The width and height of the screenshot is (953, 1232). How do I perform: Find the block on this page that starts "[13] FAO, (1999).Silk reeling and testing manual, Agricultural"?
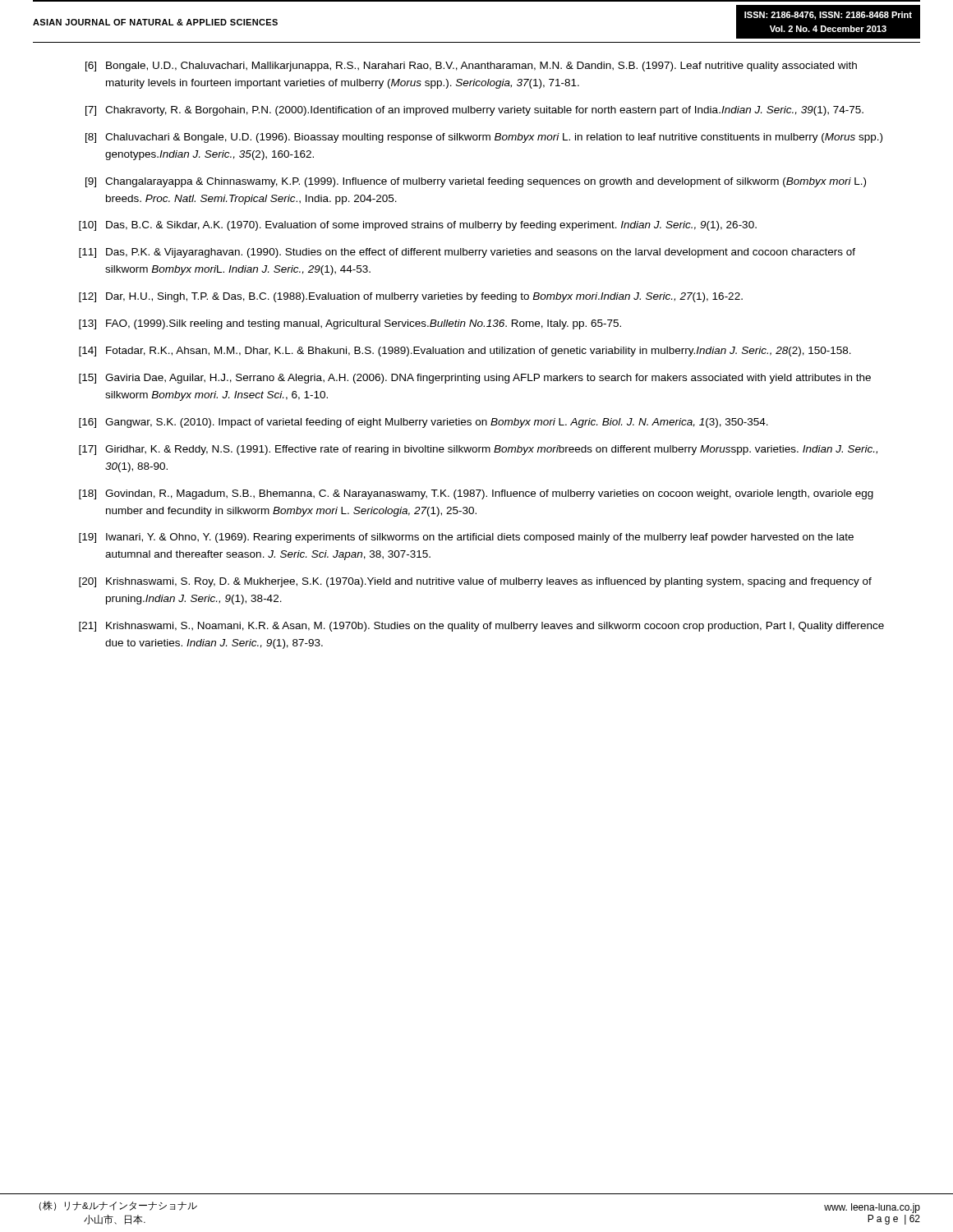tap(476, 324)
